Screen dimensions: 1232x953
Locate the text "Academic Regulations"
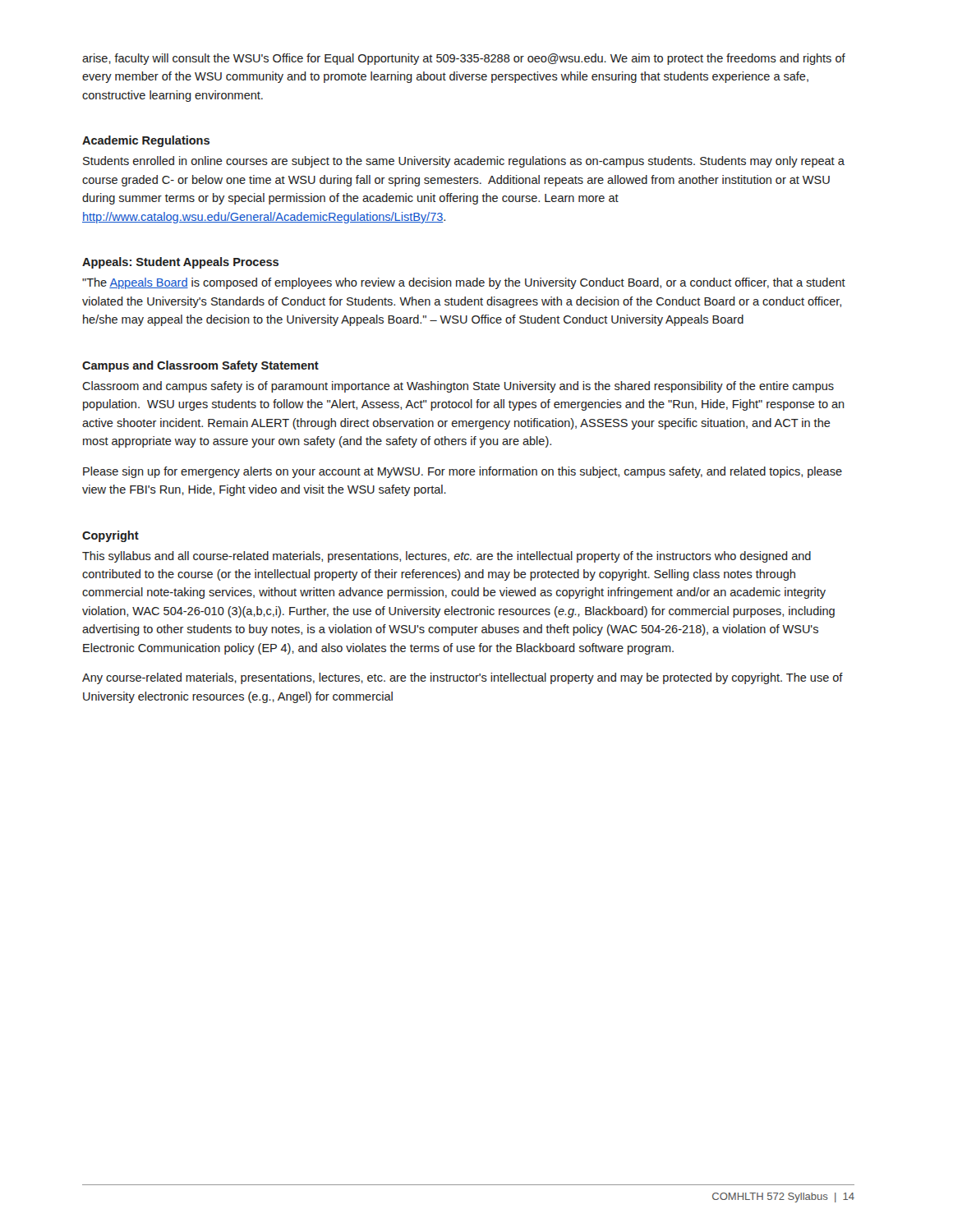pos(146,141)
